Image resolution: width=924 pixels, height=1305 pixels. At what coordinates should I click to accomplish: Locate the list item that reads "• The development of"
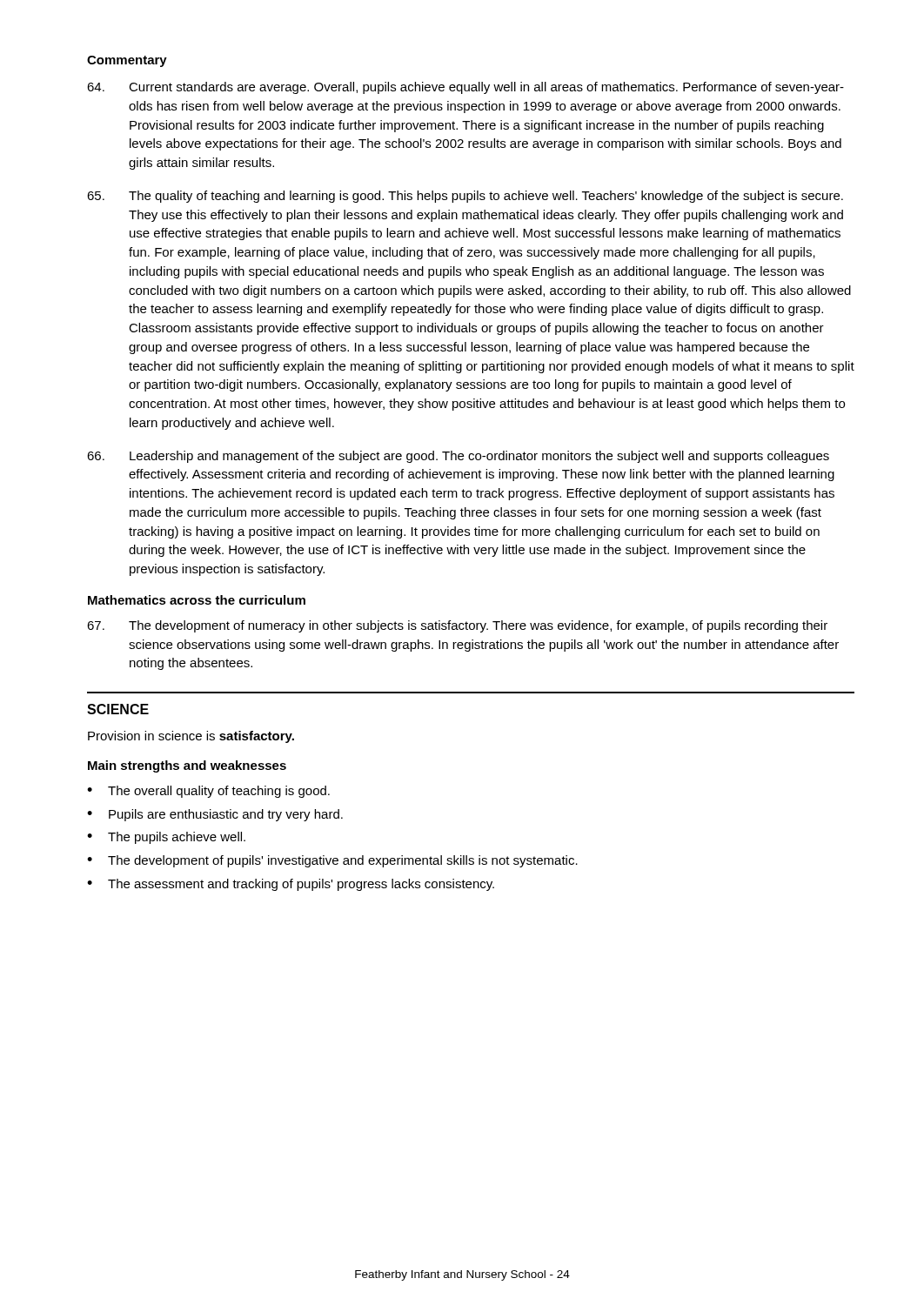(x=333, y=860)
